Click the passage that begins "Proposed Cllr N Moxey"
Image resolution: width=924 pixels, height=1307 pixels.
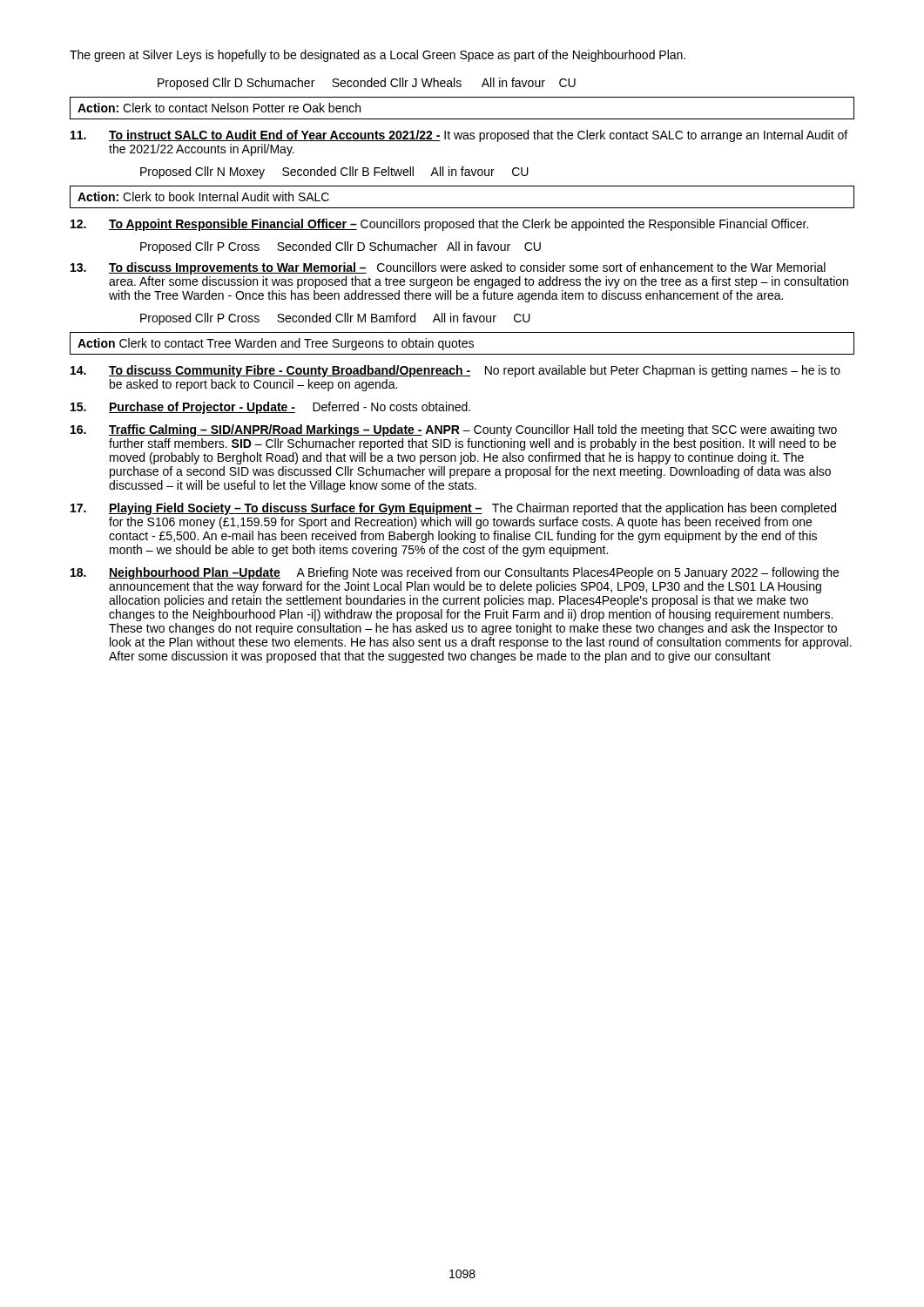(x=334, y=172)
